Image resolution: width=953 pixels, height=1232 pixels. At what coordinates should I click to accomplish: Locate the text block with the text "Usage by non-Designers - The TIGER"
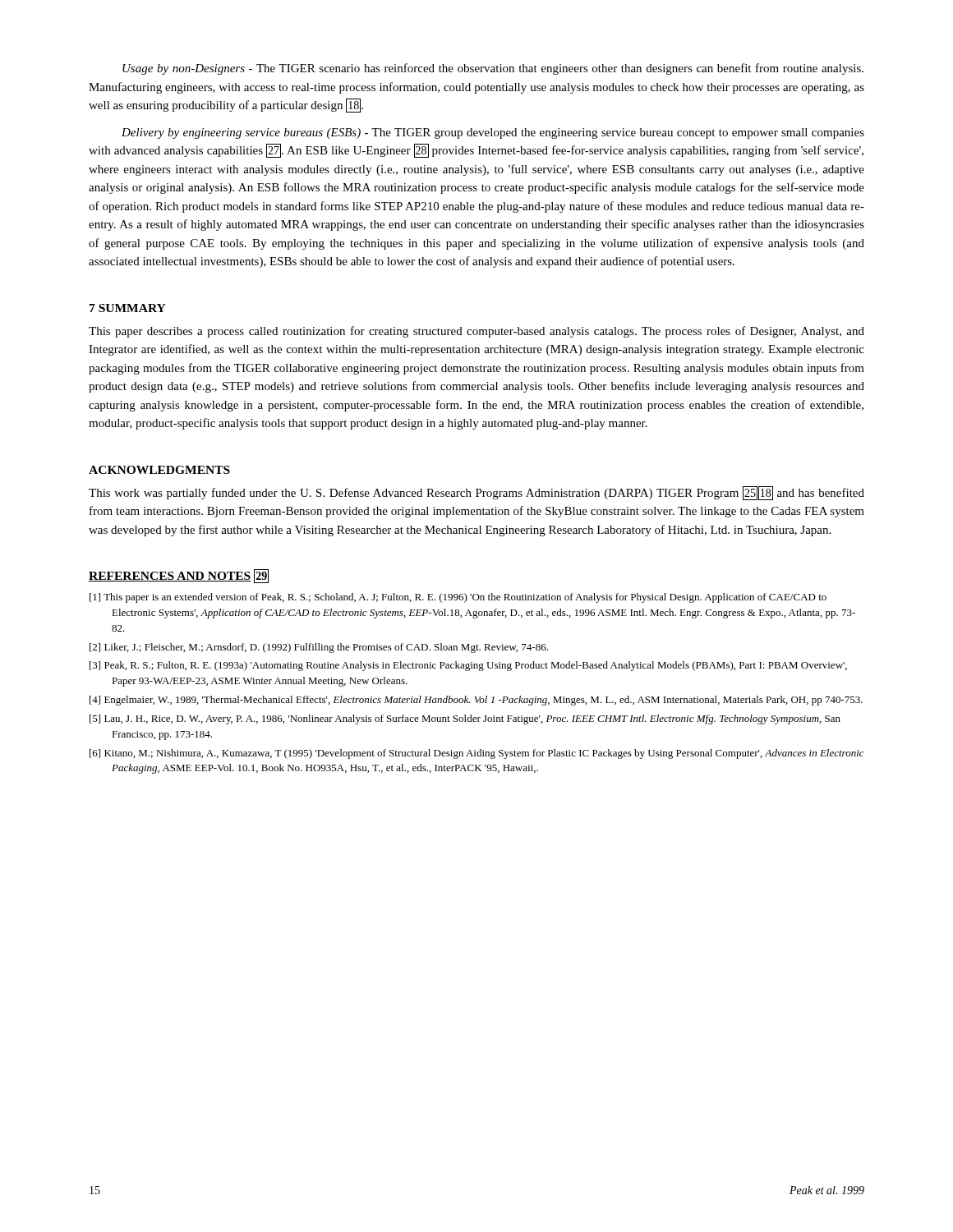click(476, 87)
